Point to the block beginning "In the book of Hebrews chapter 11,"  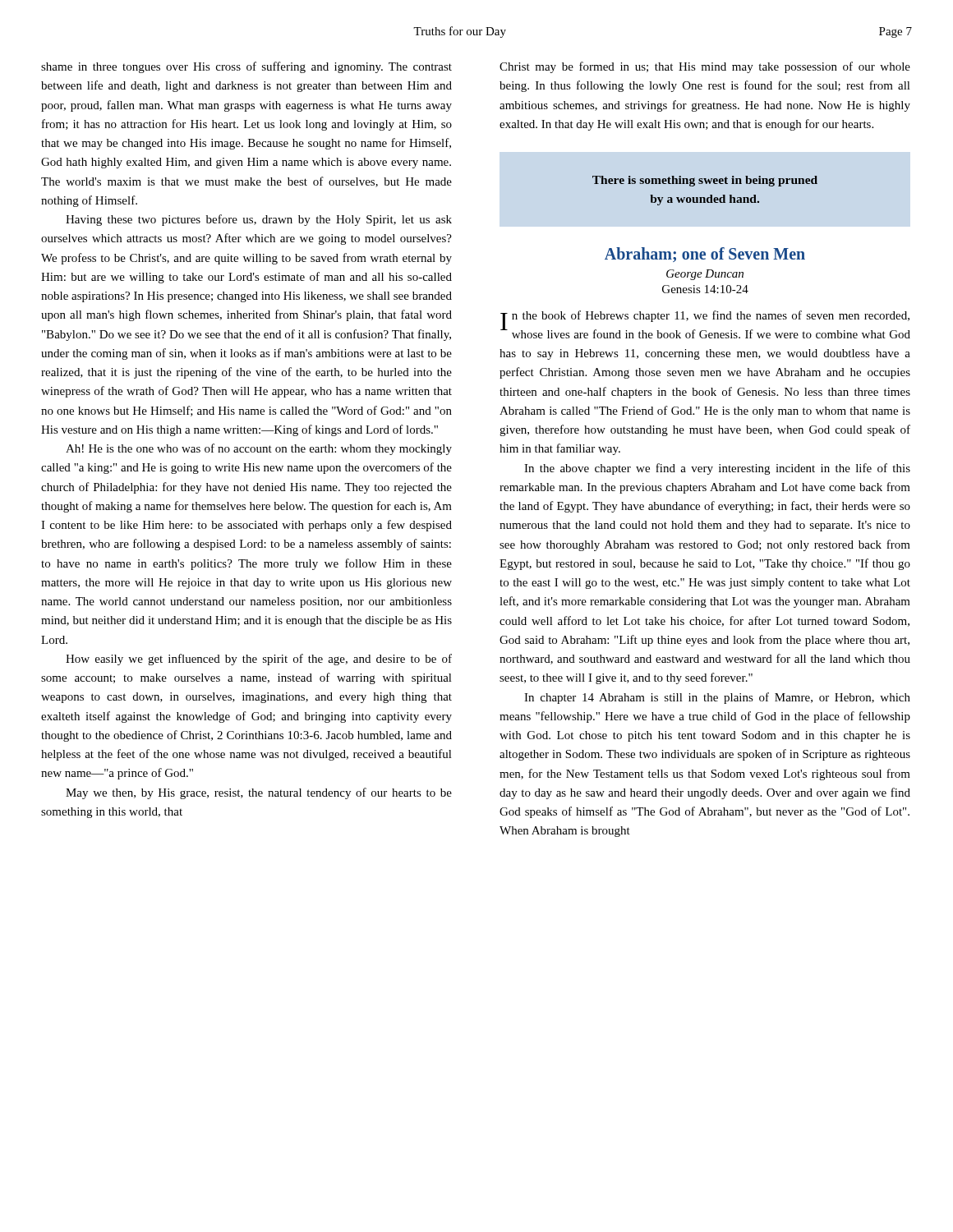[x=705, y=573]
